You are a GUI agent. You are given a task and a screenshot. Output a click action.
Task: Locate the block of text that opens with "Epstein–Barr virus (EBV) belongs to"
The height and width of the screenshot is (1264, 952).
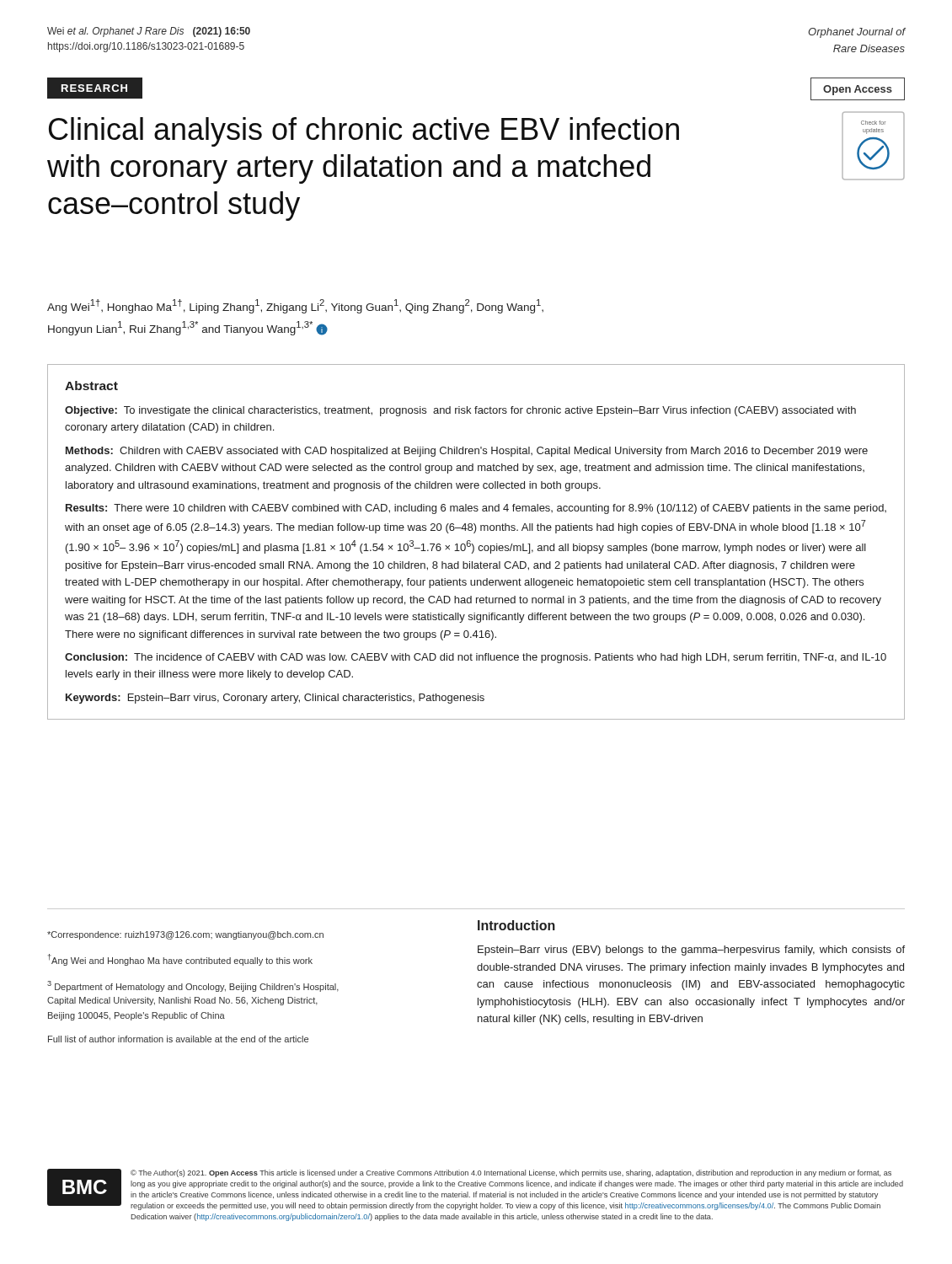click(x=691, y=984)
